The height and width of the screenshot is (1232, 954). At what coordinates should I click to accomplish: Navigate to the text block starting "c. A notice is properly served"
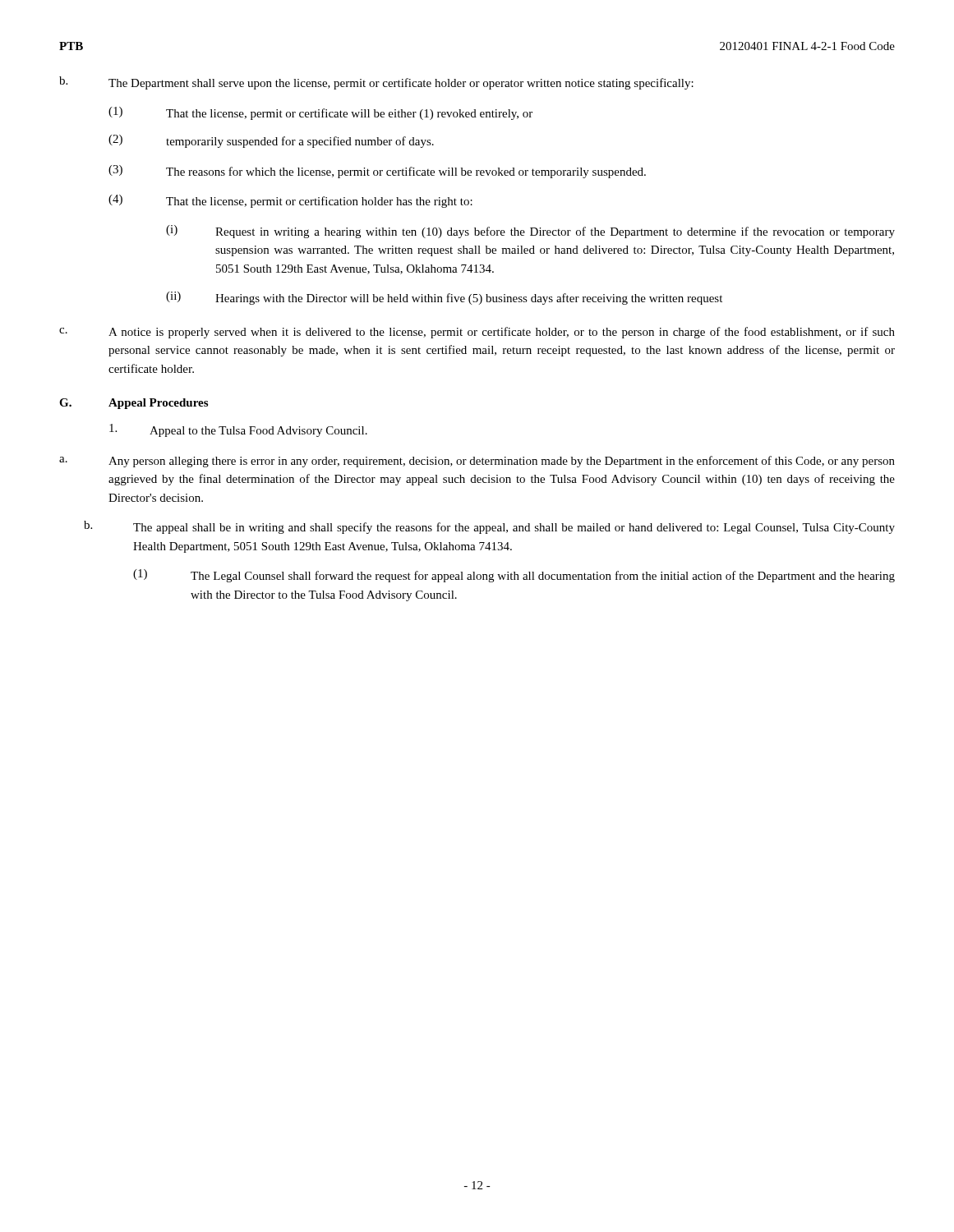point(477,350)
